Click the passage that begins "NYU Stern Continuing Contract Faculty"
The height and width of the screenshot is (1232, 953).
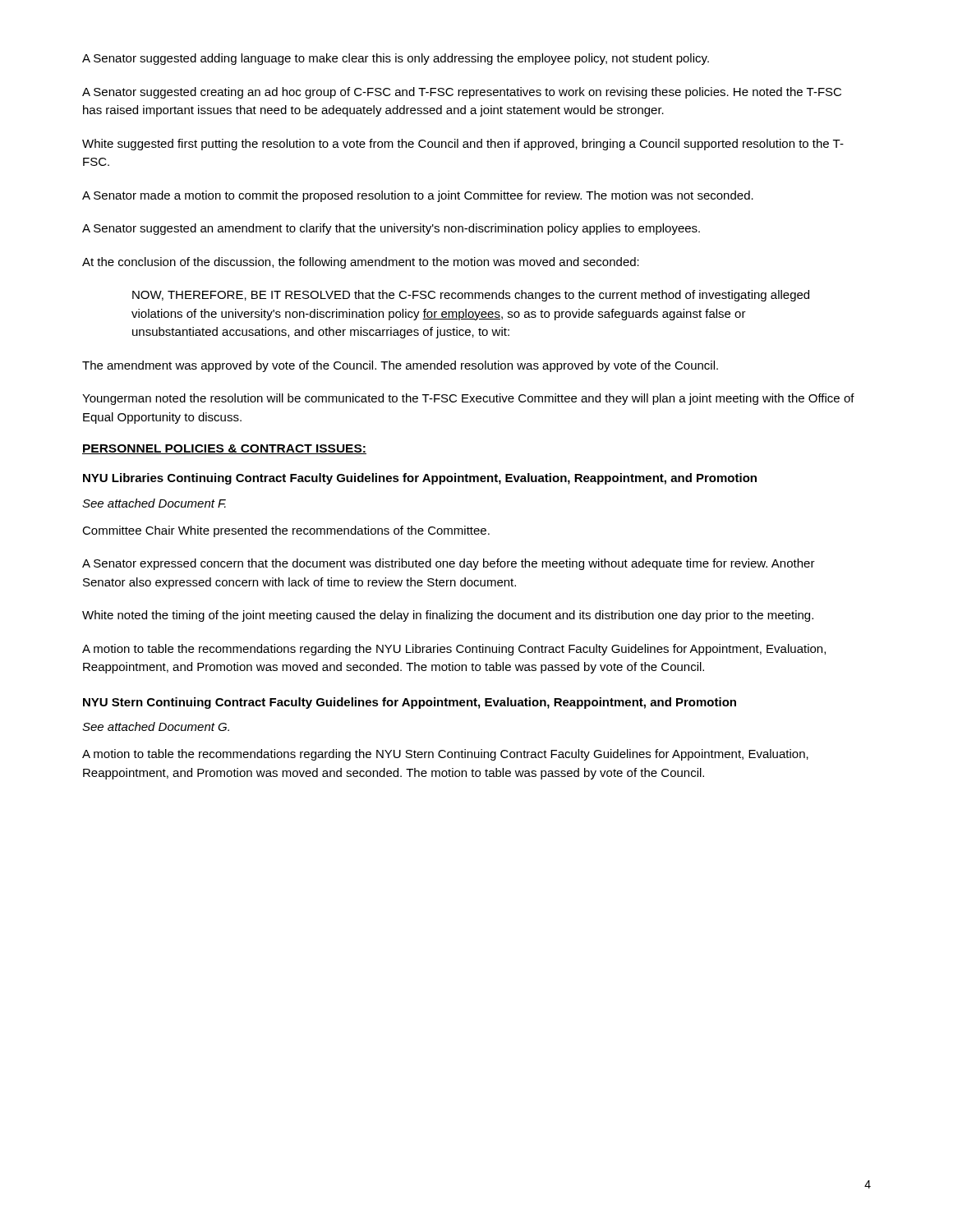point(410,701)
